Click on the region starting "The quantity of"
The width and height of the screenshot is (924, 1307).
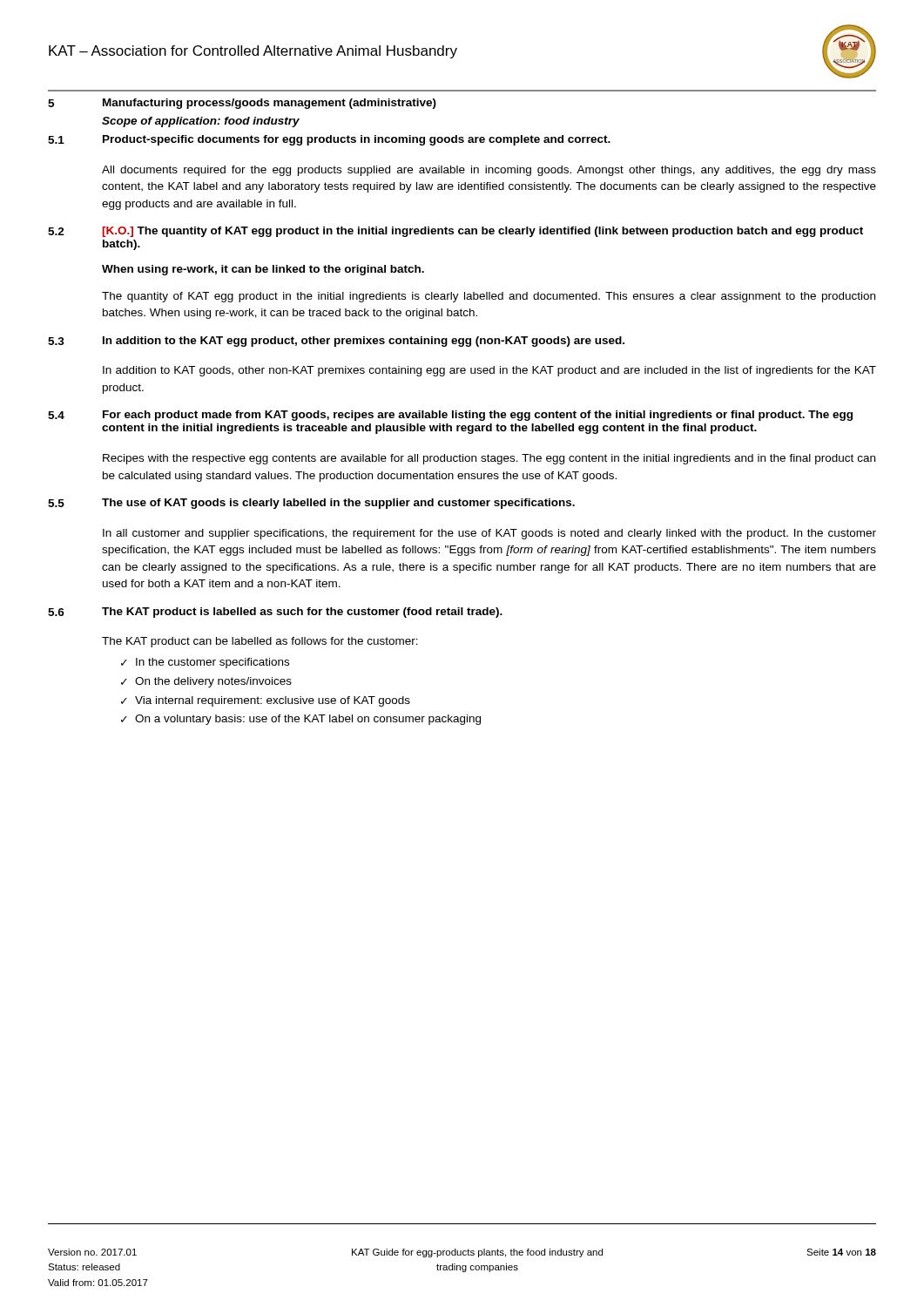(489, 304)
